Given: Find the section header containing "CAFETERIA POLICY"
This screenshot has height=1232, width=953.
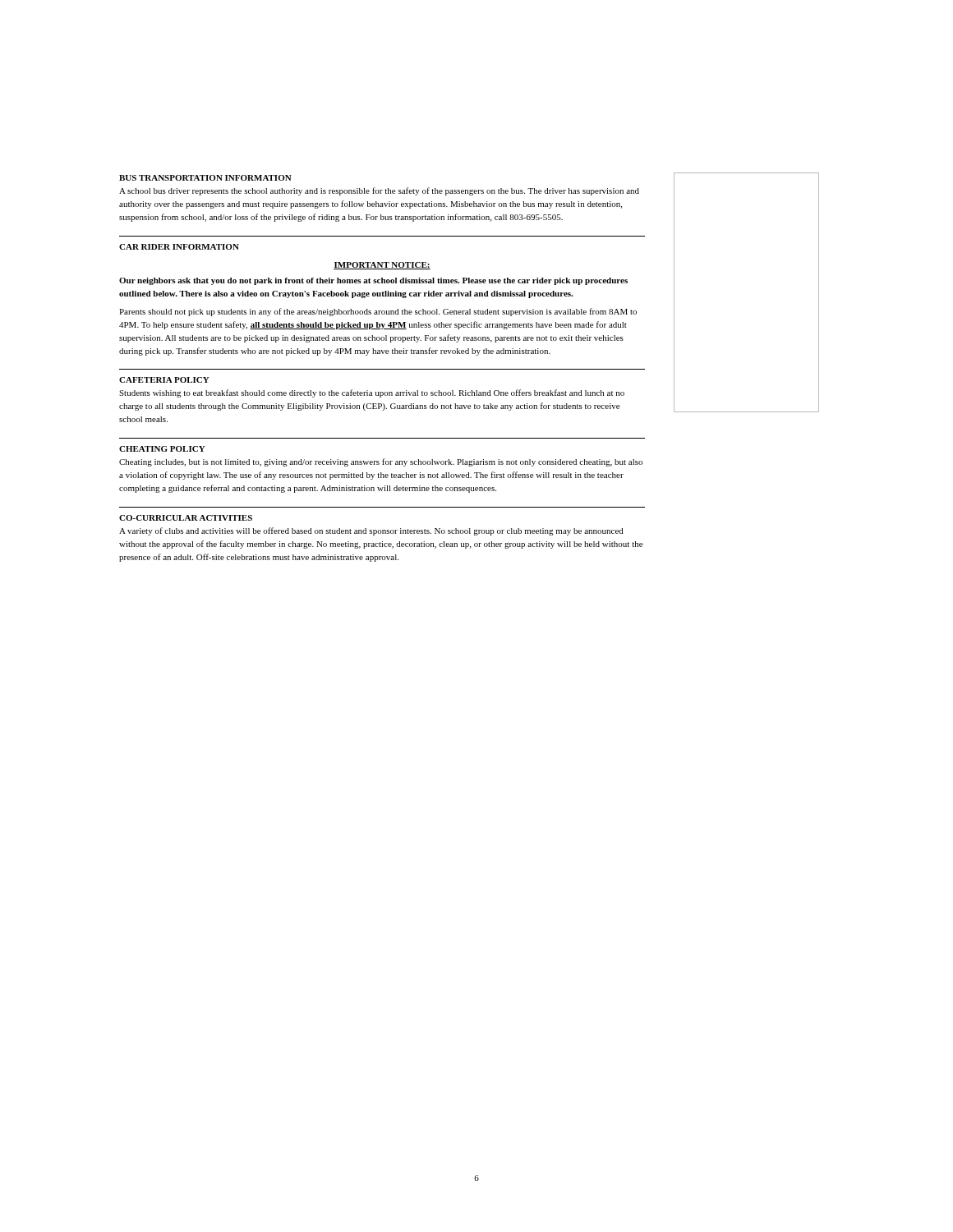Looking at the screenshot, I should point(164,380).
